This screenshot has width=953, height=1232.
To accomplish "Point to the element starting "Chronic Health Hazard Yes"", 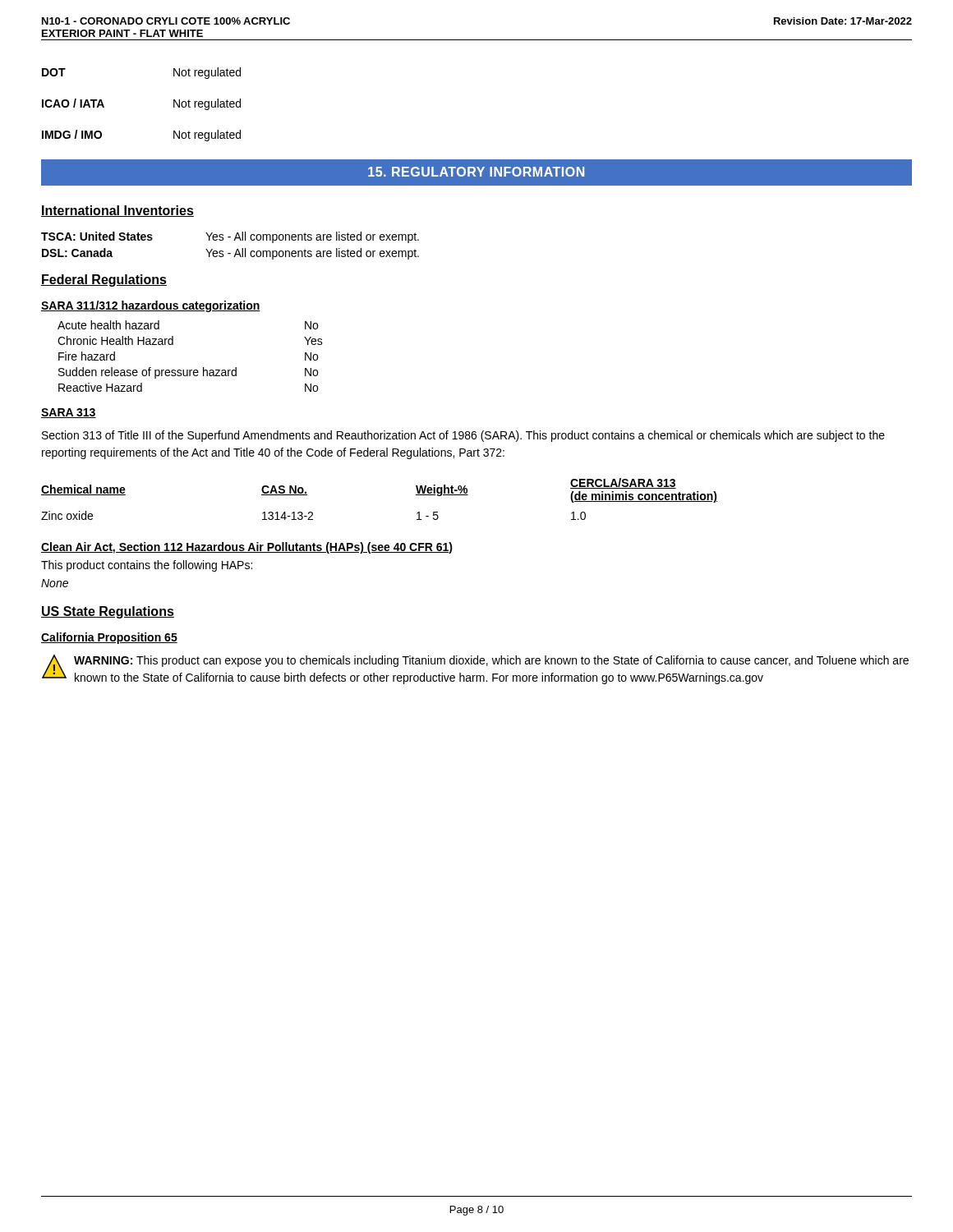I will point(116,340).
